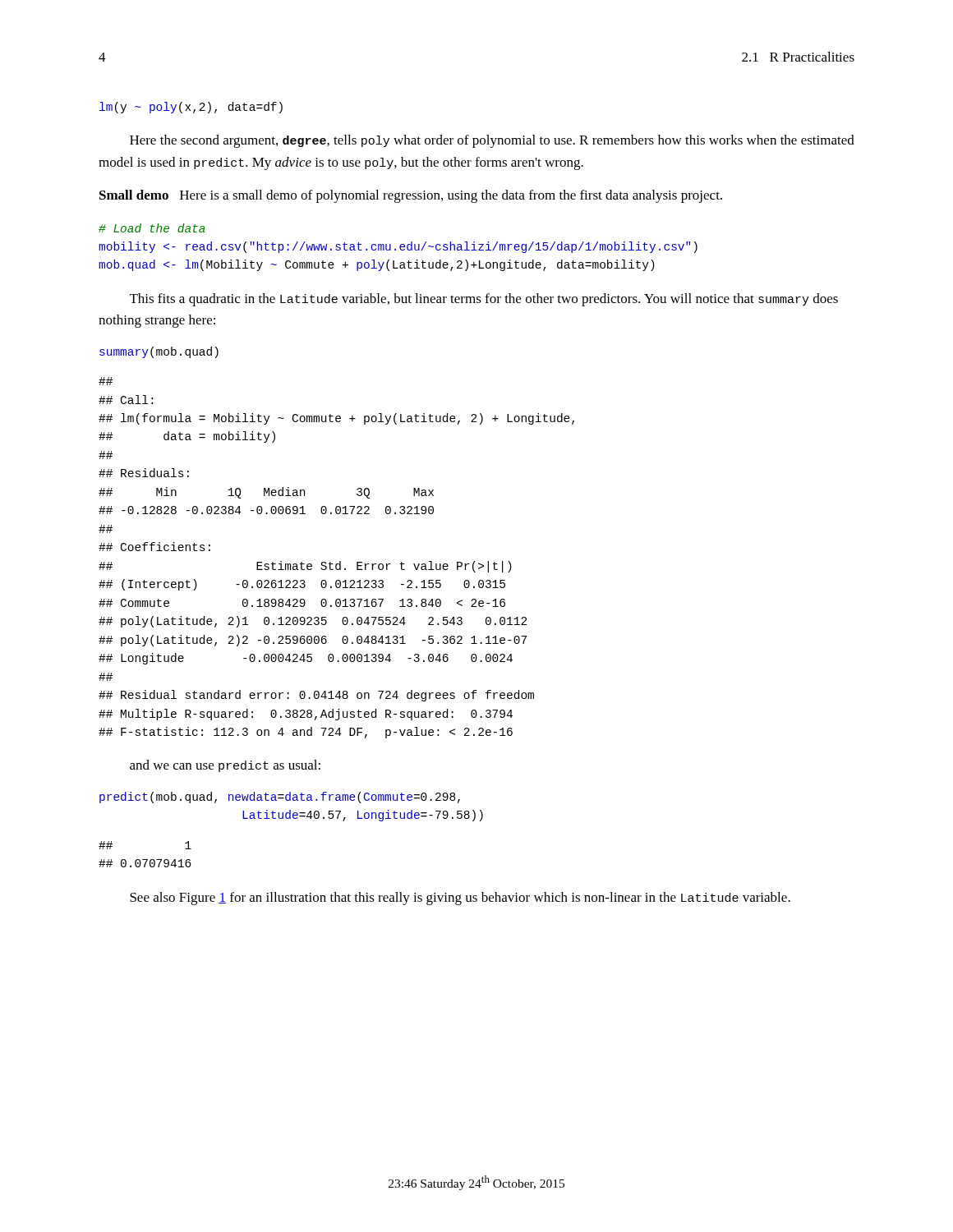Locate the block of text that opens with "## Call: ## lm(formula"
Screen dimensions: 1232x953
click(x=476, y=557)
